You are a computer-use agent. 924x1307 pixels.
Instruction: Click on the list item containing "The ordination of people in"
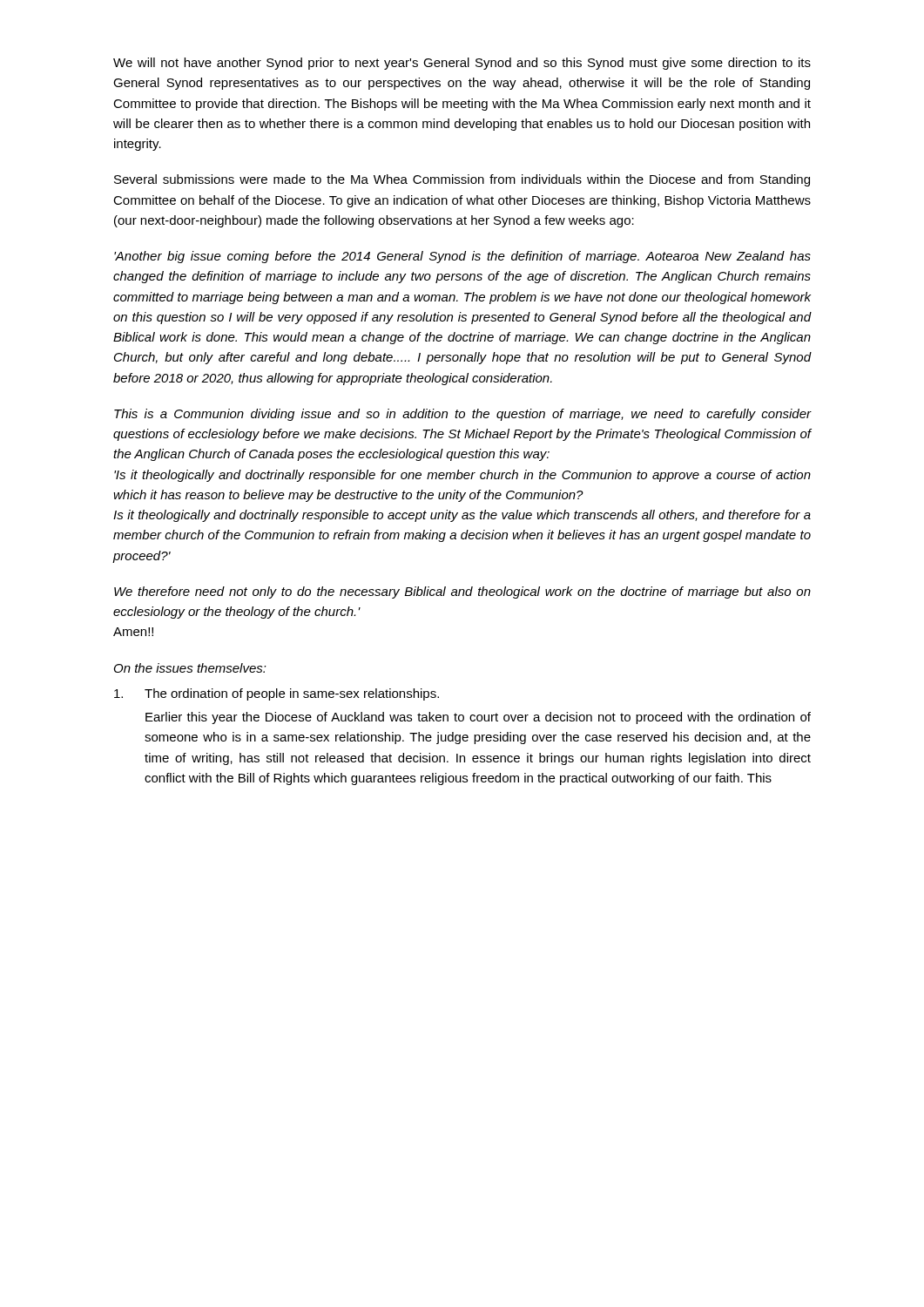(x=462, y=735)
